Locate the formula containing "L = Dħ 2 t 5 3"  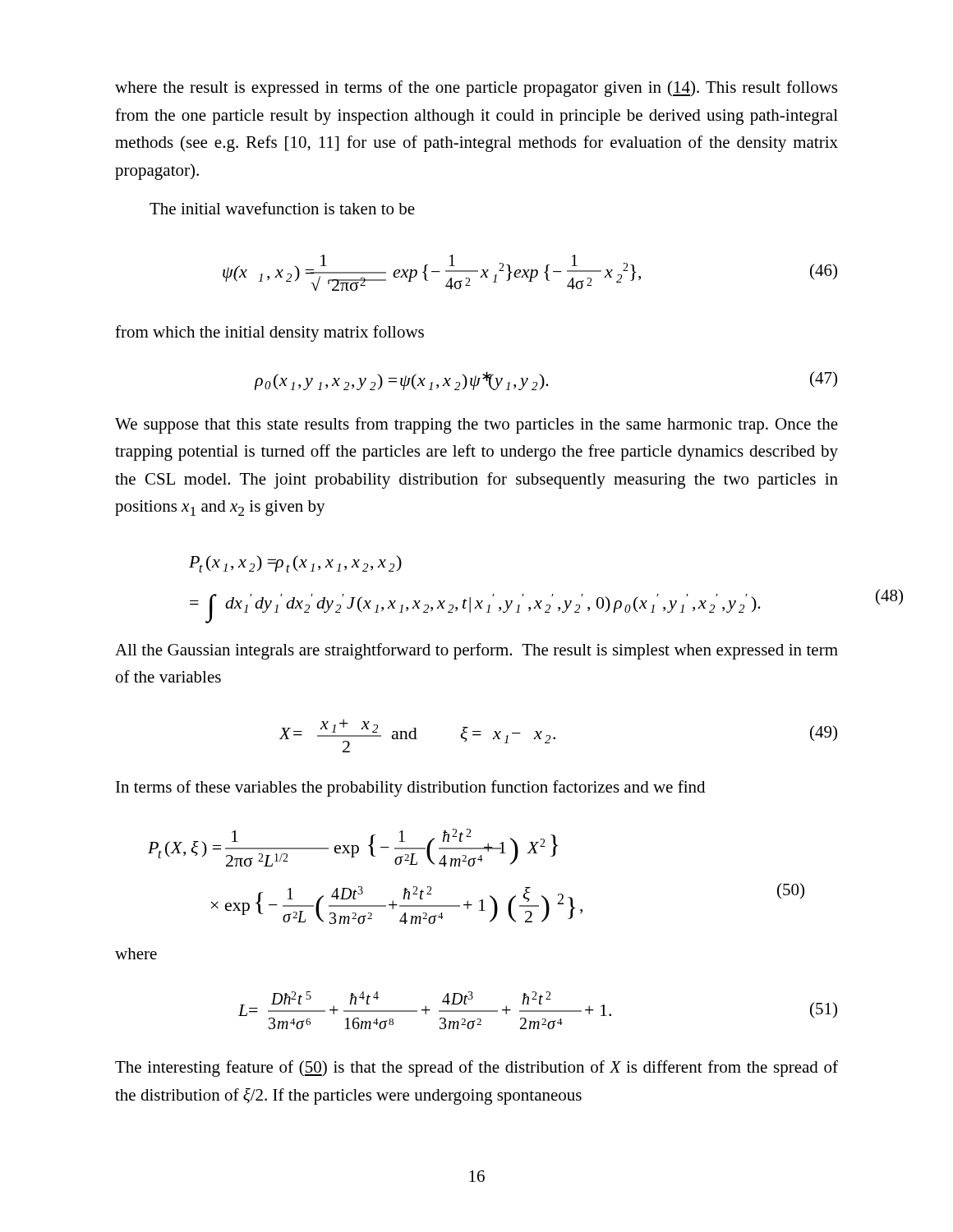tap(538, 1009)
